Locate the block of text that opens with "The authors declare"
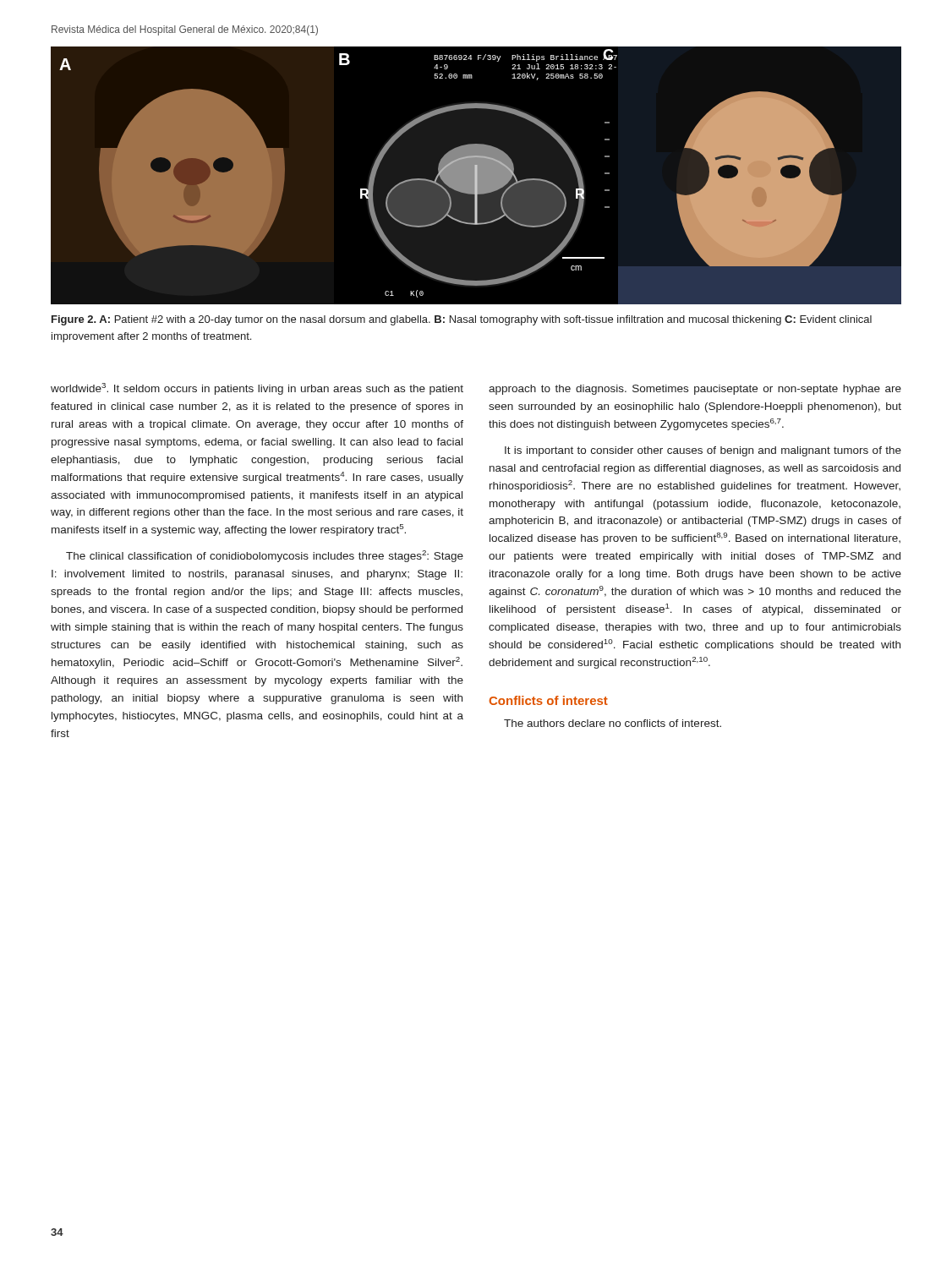The image size is (952, 1268). pyautogui.click(x=613, y=723)
